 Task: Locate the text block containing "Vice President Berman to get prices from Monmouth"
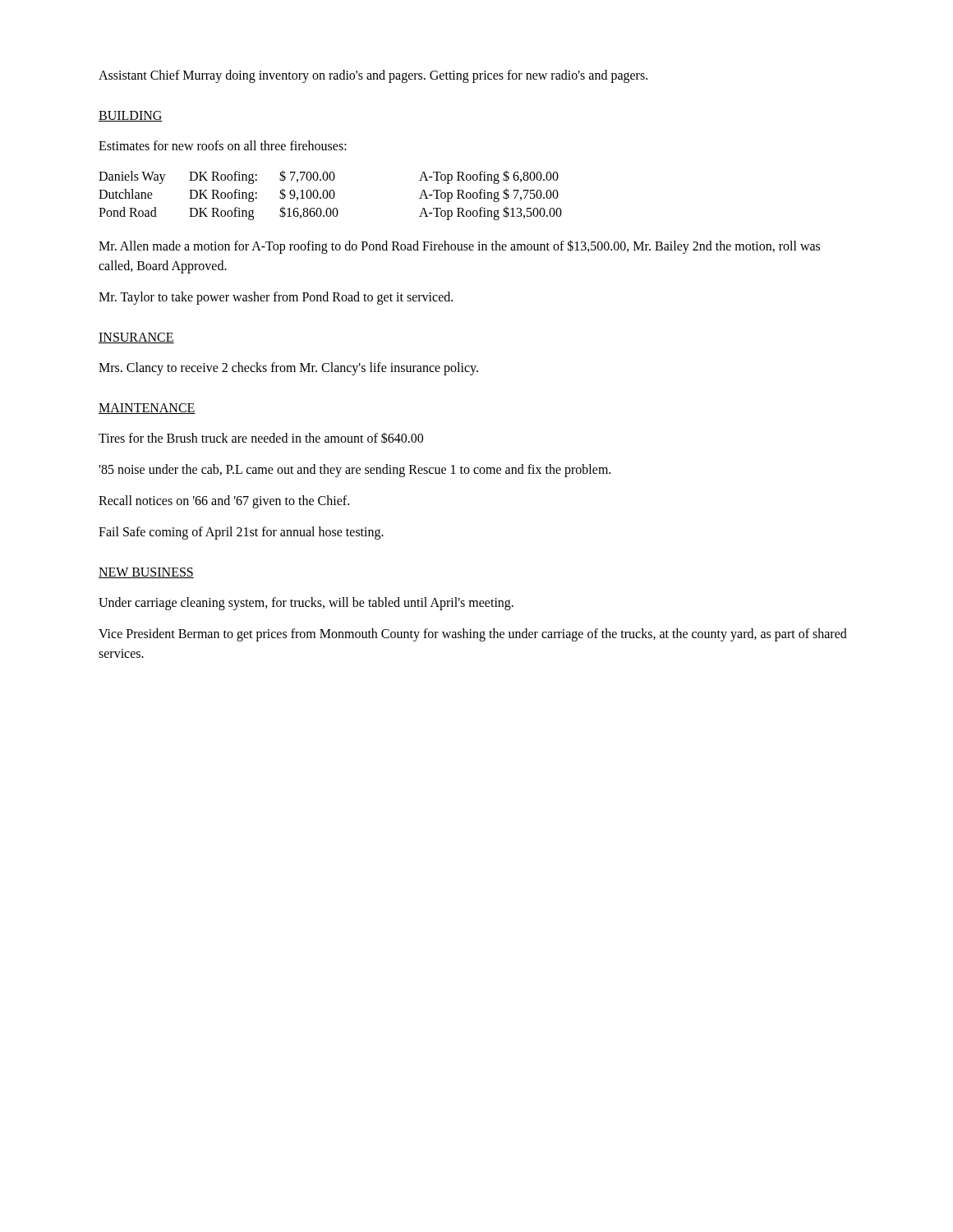tap(473, 644)
